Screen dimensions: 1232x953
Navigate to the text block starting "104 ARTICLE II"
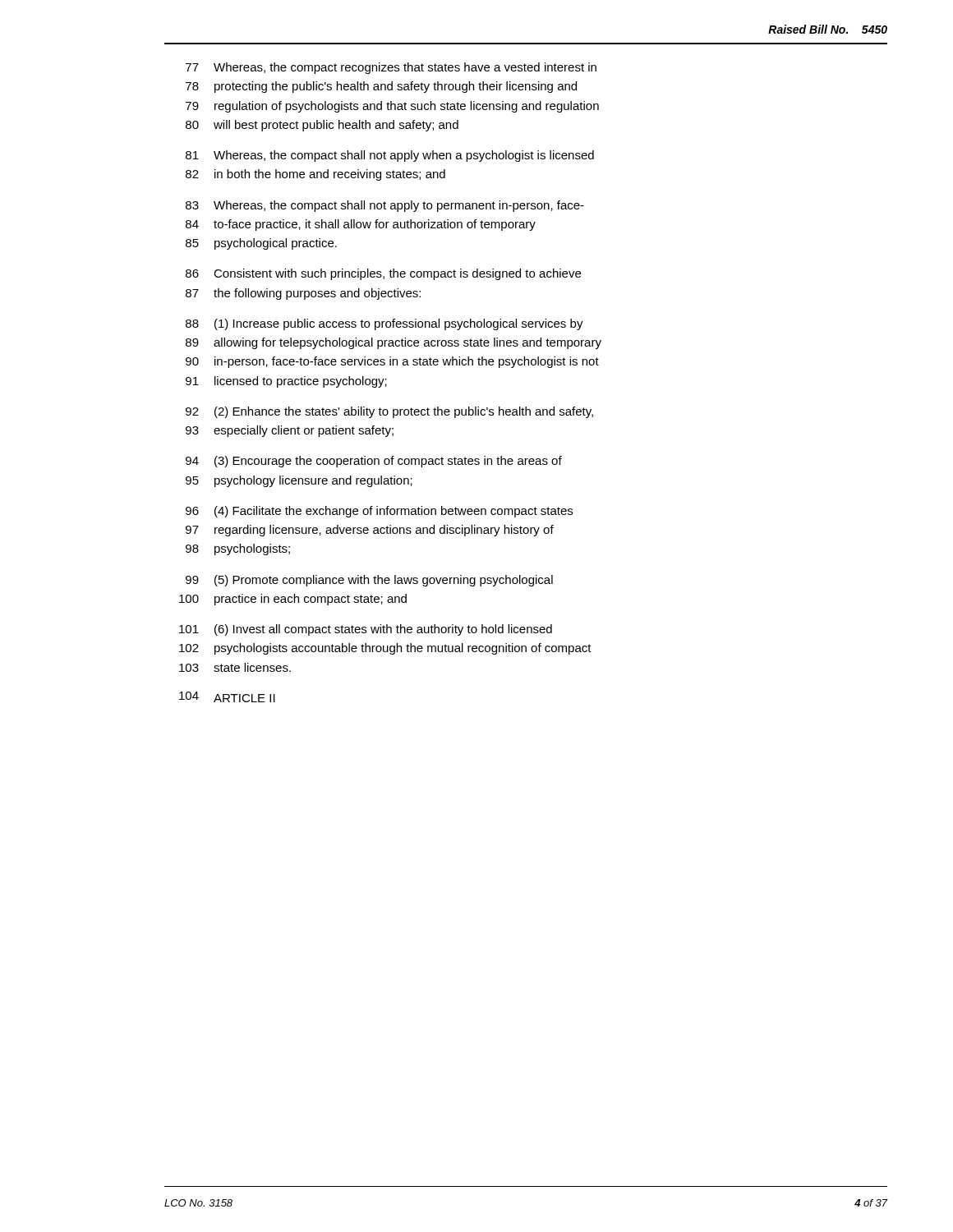coord(227,697)
